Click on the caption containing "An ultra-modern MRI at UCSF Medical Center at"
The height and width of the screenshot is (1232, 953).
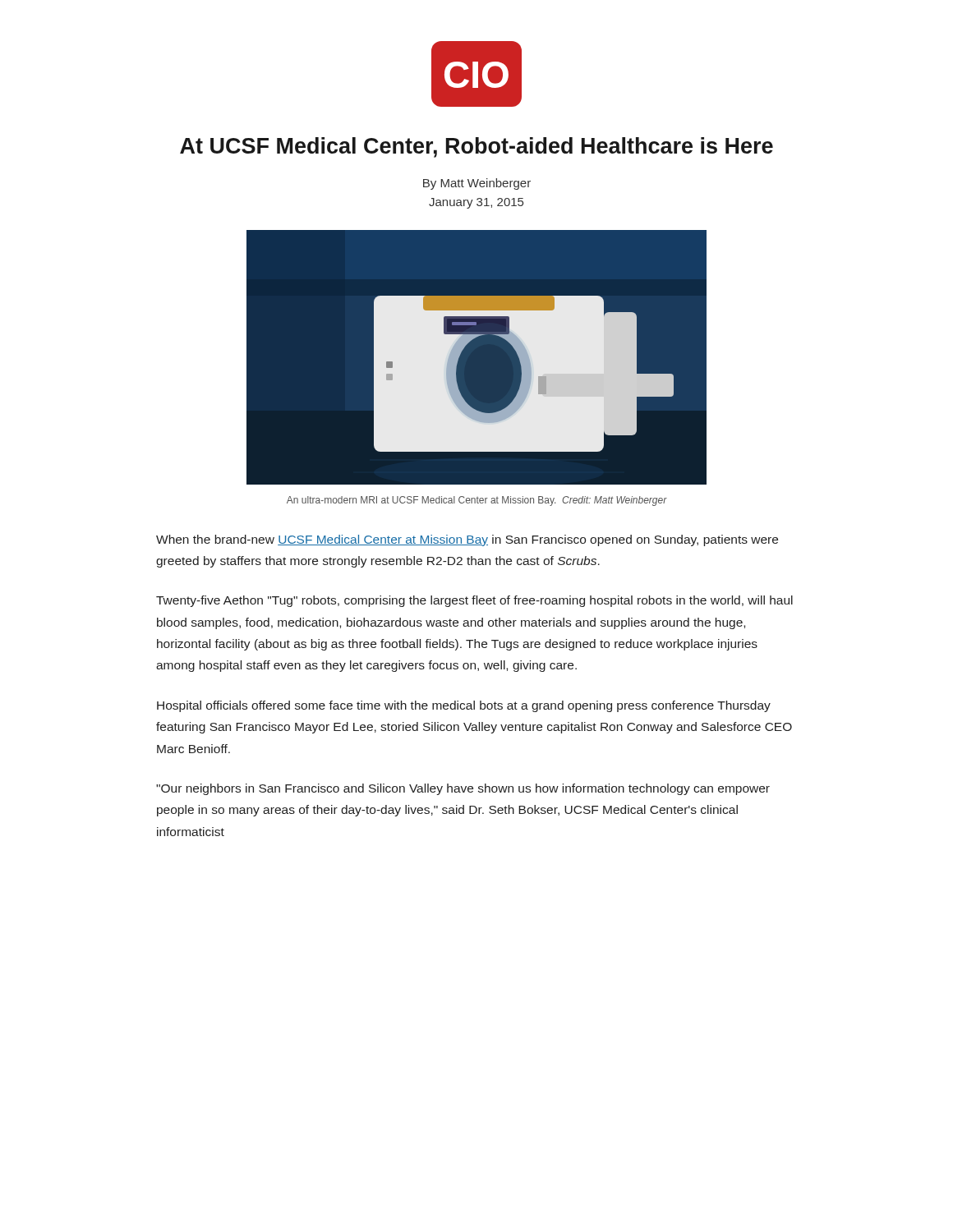click(476, 500)
